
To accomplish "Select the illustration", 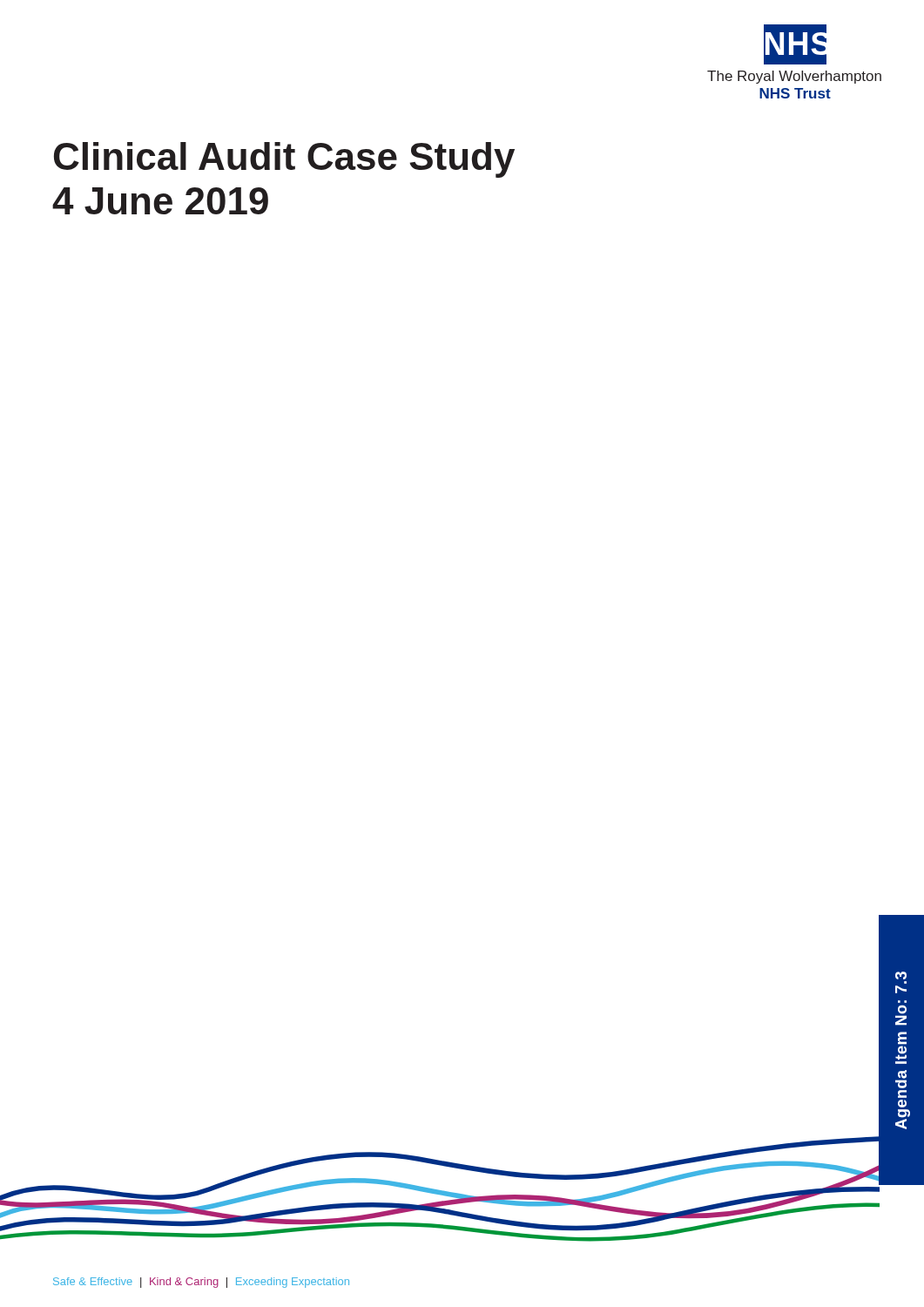I will [440, 1181].
